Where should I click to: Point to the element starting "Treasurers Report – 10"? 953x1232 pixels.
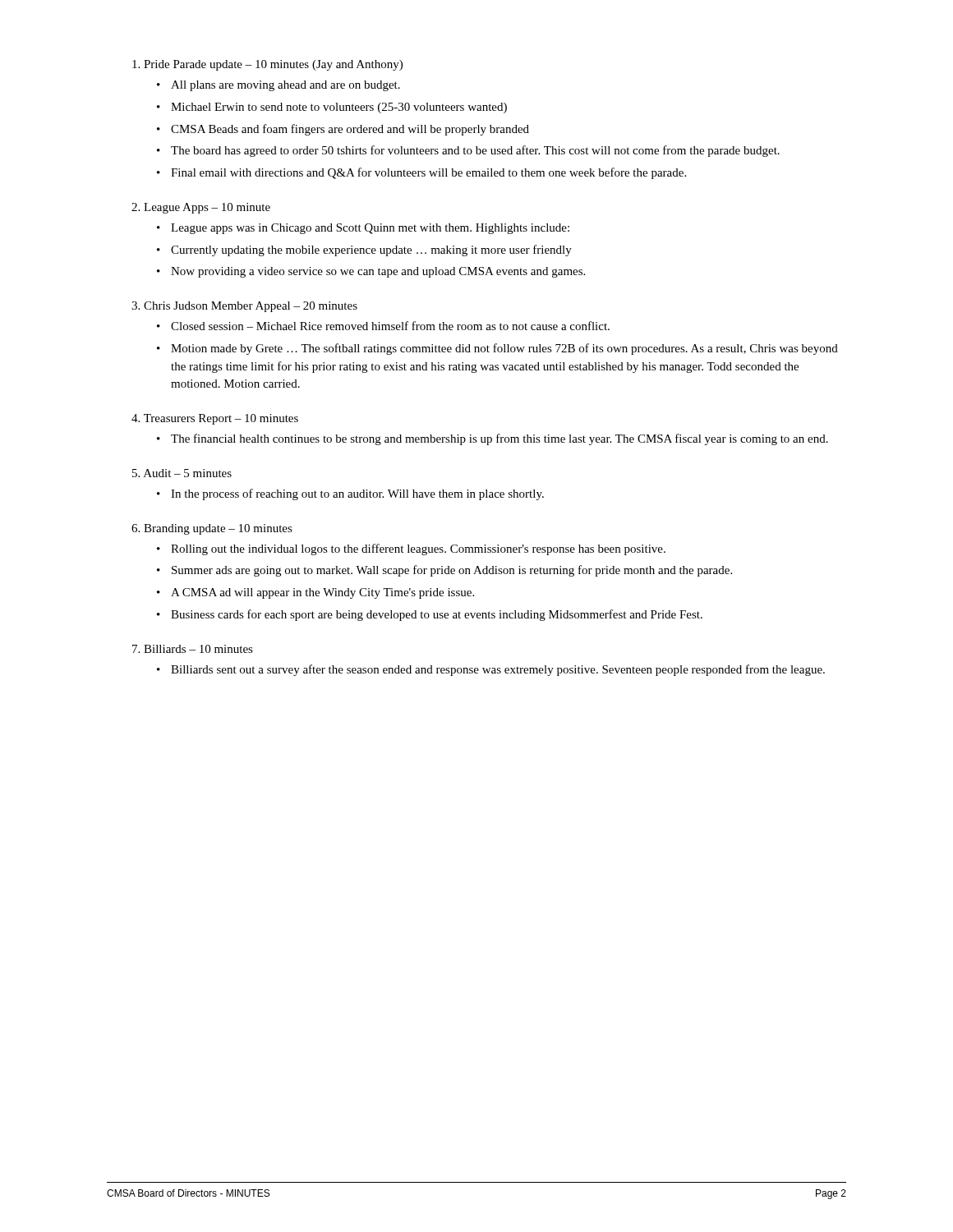click(489, 430)
